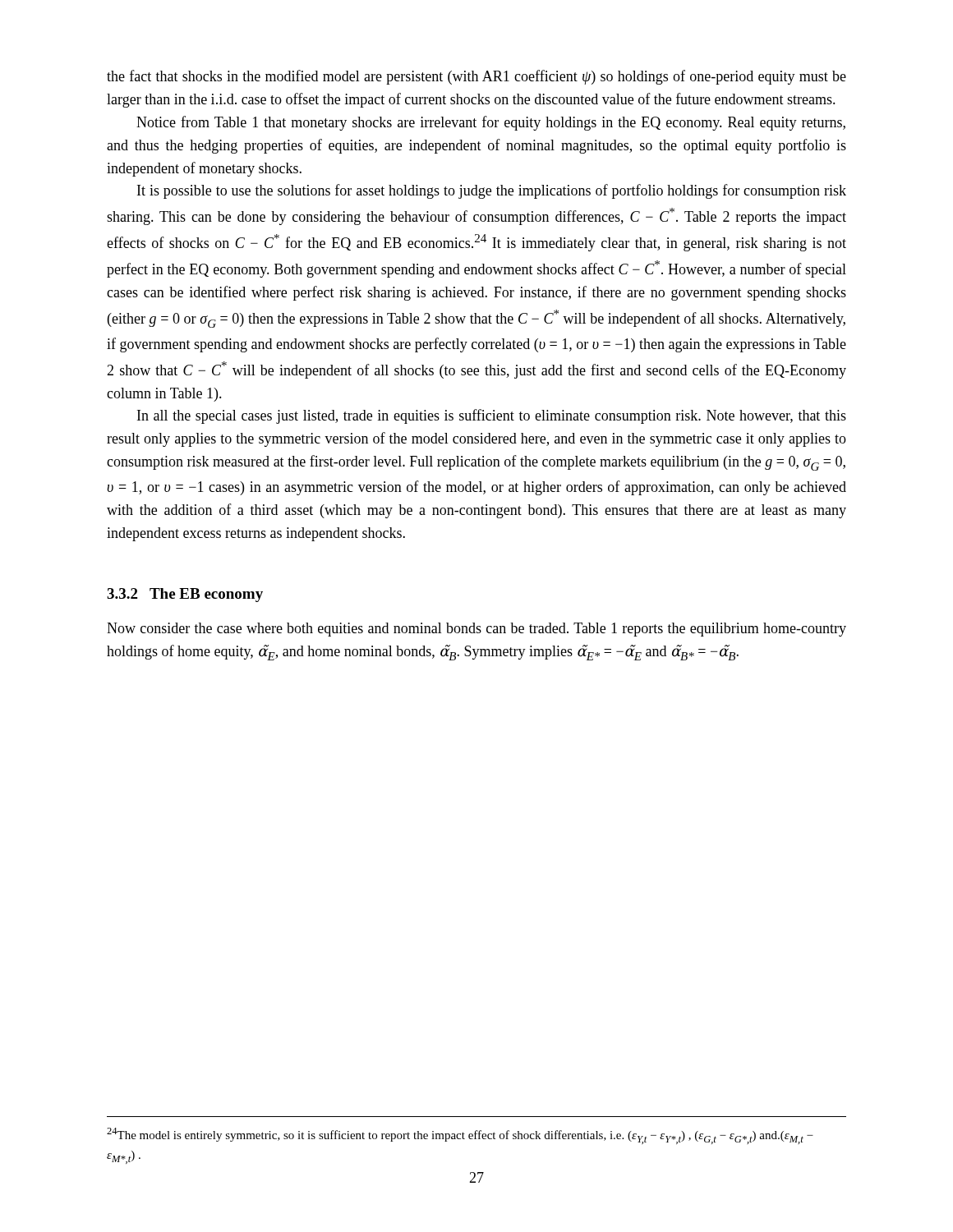Select the text starting "Now consider the case"
Screen dimensions: 1232x953
coord(476,642)
